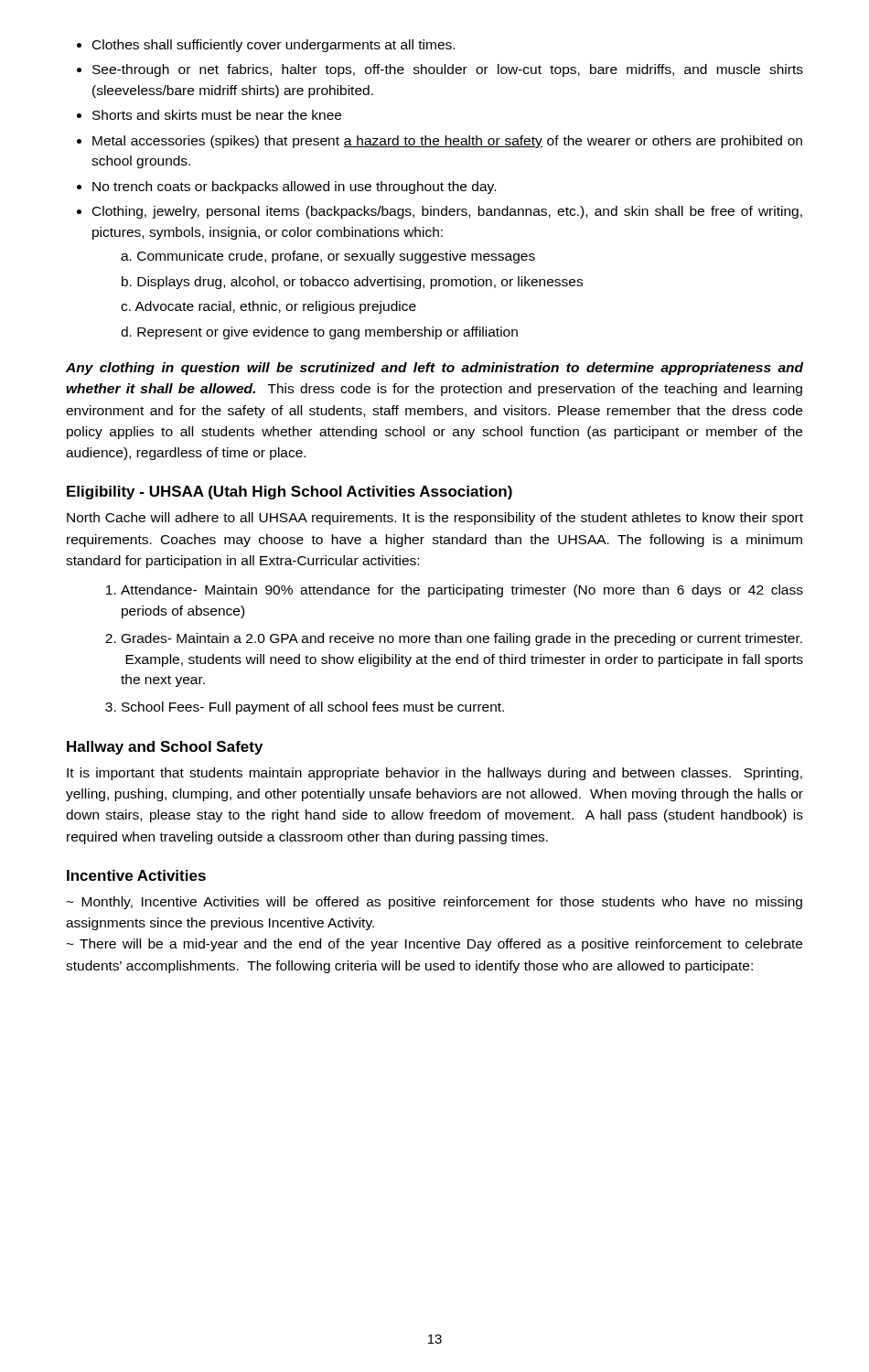The width and height of the screenshot is (869, 1372).
Task: Point to "Hallway and School Safety"
Action: [x=164, y=747]
